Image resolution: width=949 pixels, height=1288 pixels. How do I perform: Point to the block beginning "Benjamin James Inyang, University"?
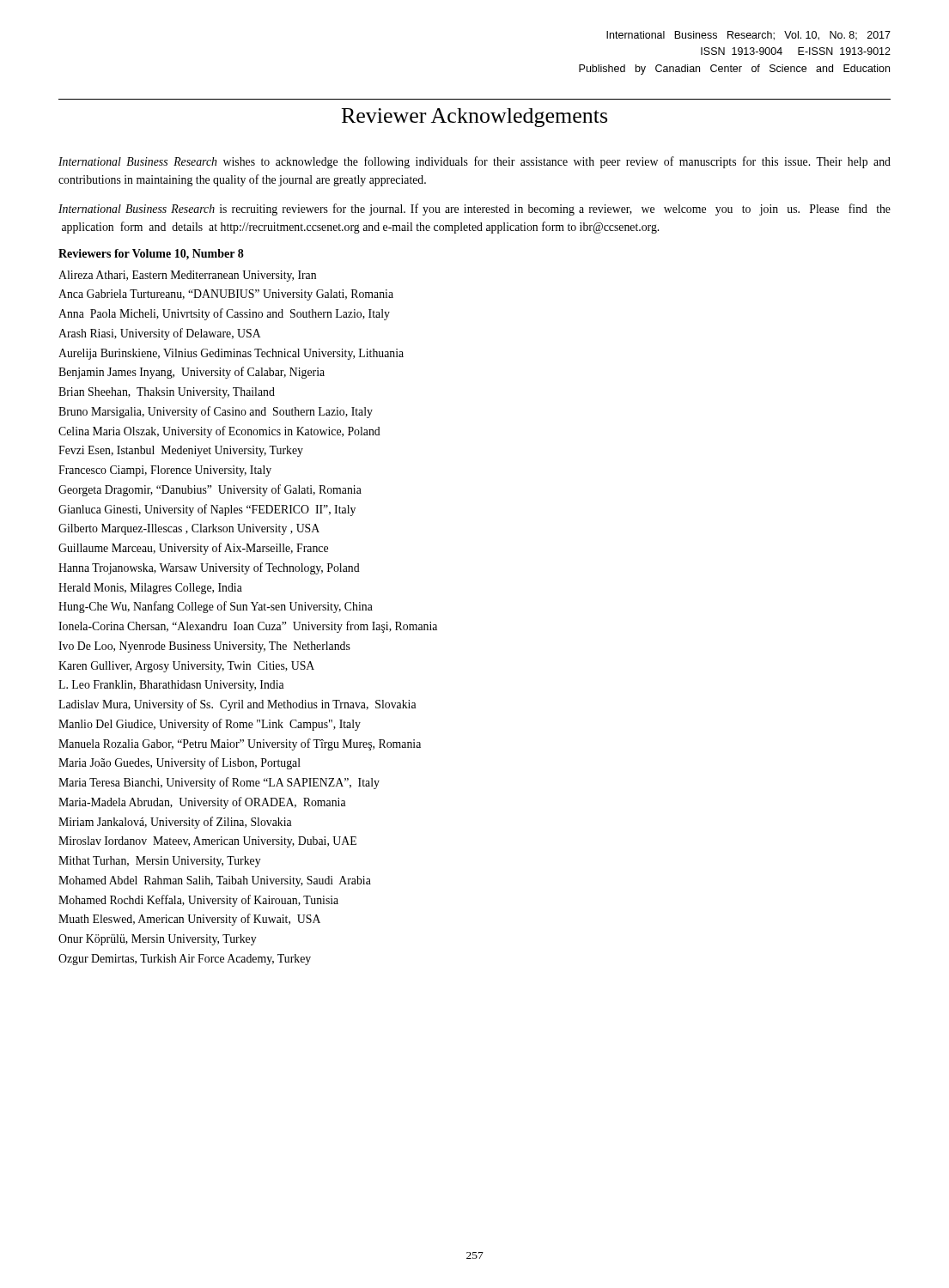click(192, 372)
